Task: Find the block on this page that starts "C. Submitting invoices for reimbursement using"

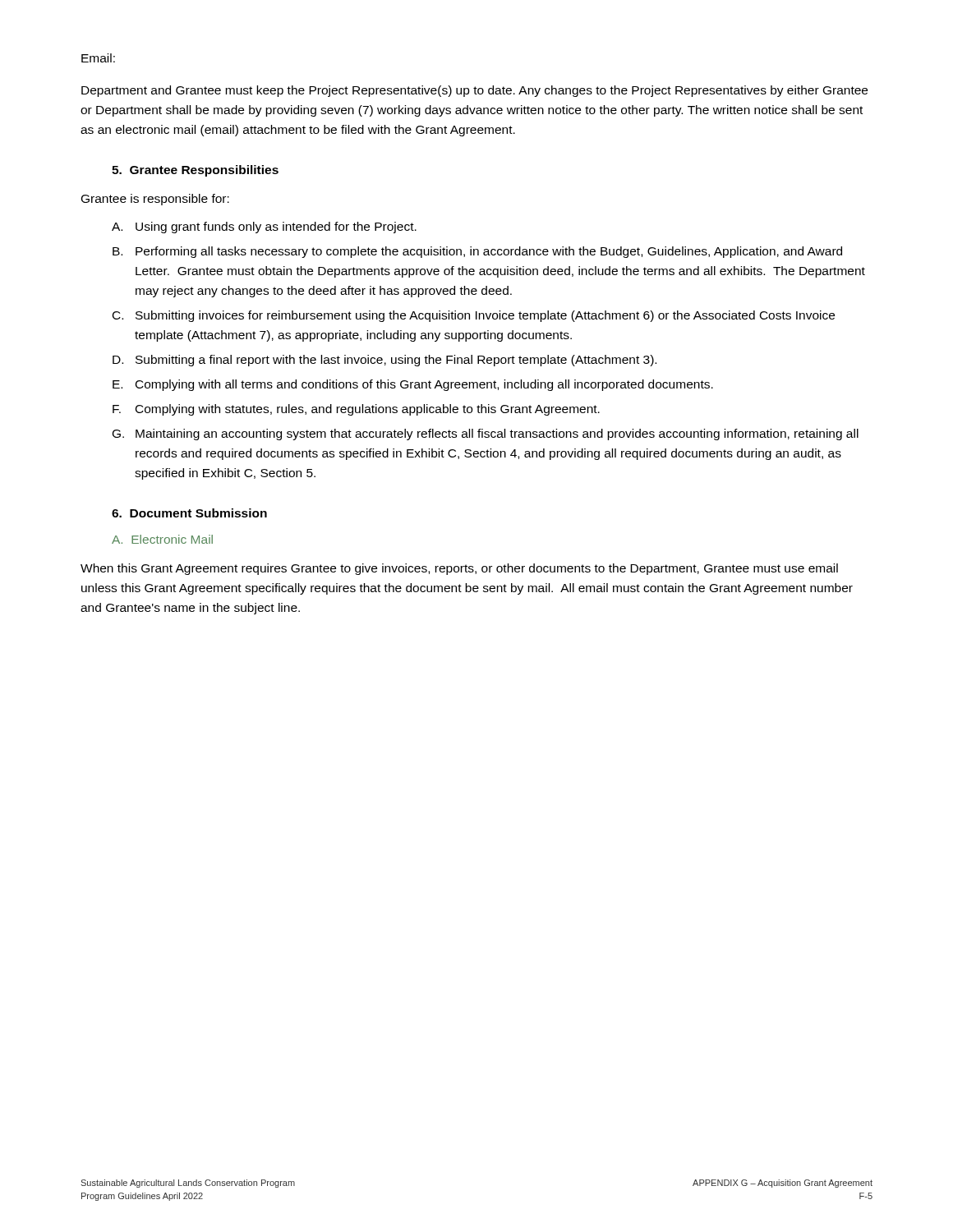Action: [492, 325]
